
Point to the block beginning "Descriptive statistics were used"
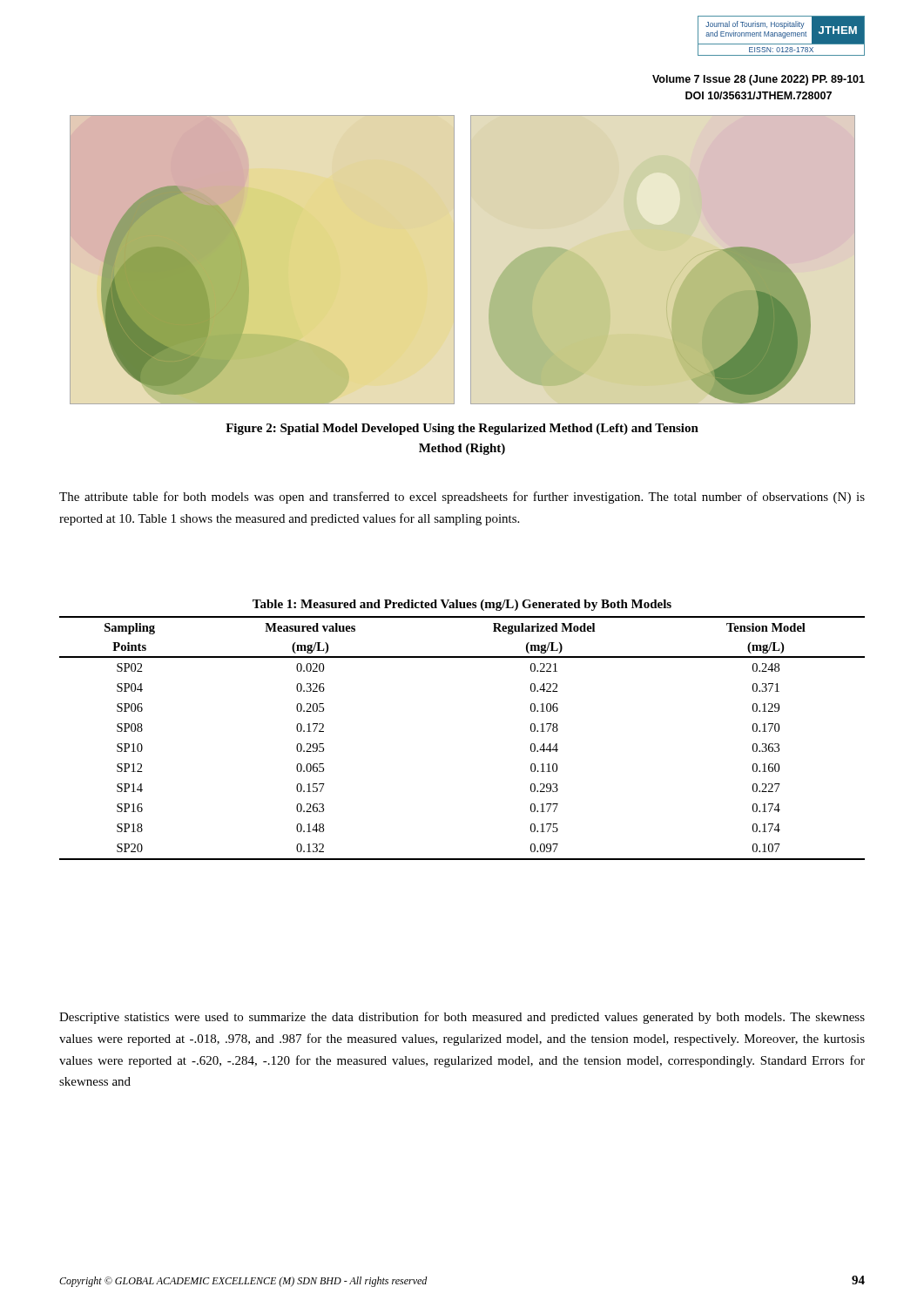click(x=462, y=1049)
